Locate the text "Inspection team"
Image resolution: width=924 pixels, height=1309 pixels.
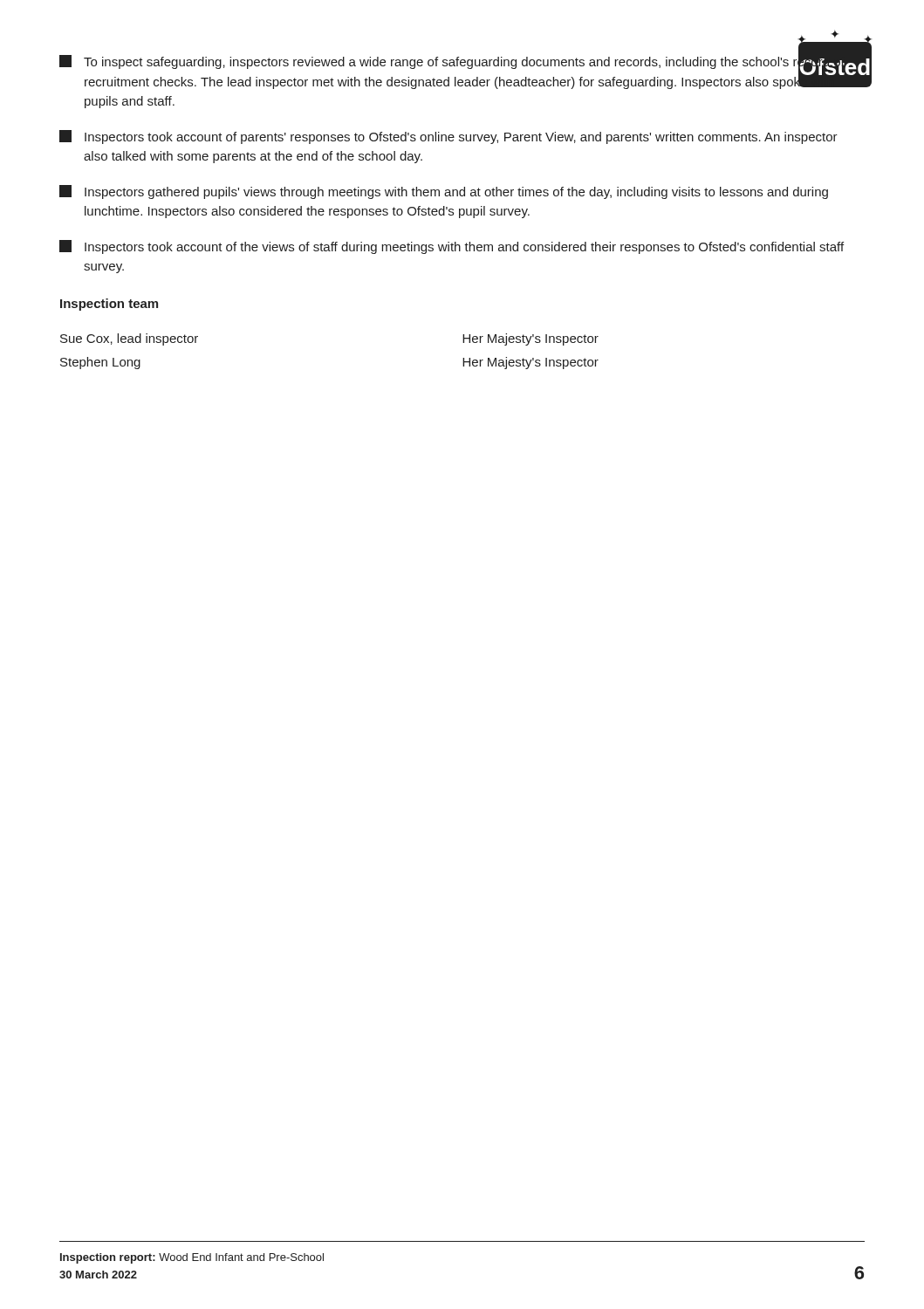click(109, 303)
